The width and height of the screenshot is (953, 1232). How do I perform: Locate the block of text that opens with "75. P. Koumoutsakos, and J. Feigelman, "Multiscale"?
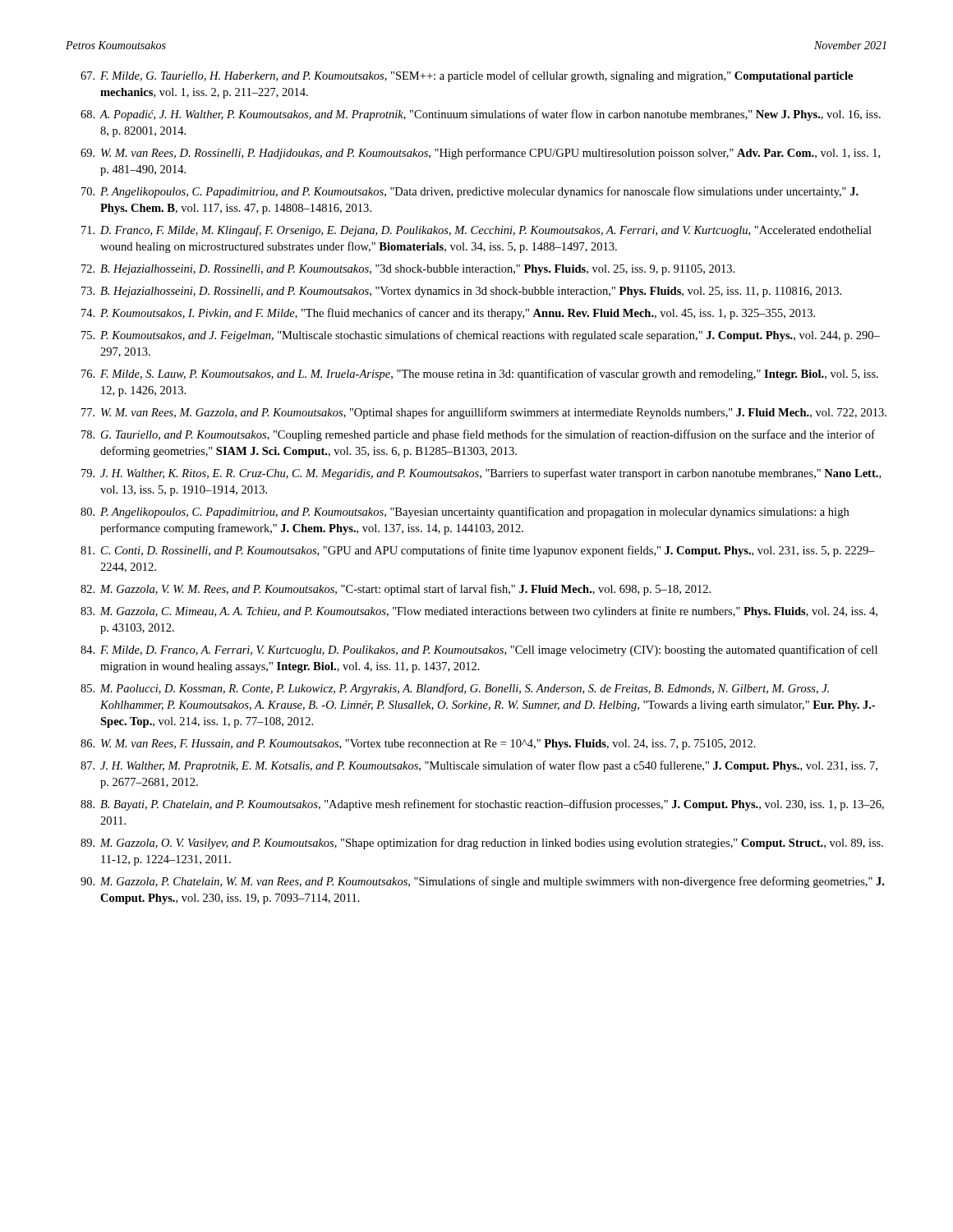tap(476, 343)
